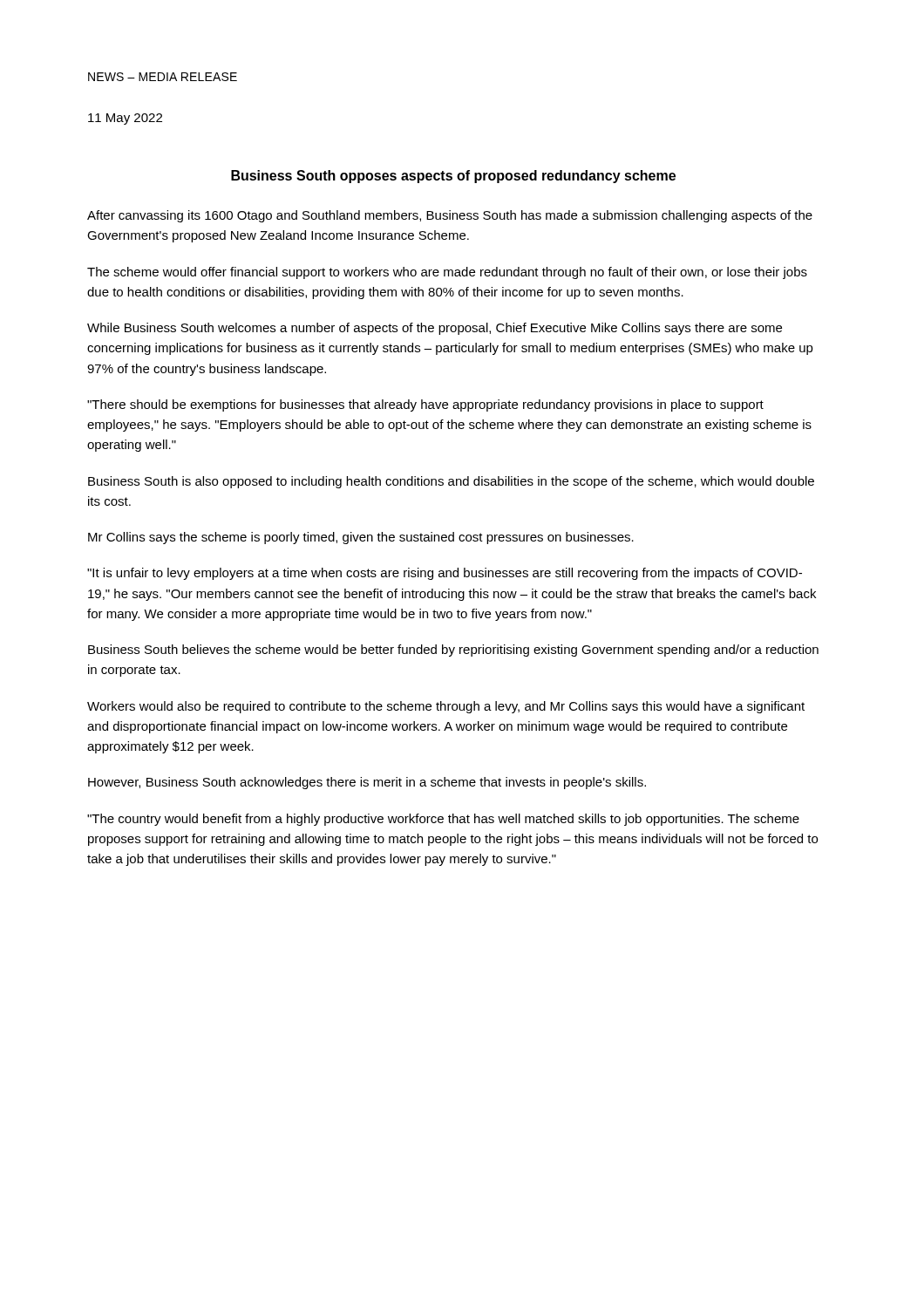Select the text block that reads "Business South is also opposed to including"
The width and height of the screenshot is (924, 1308).
[x=451, y=491]
